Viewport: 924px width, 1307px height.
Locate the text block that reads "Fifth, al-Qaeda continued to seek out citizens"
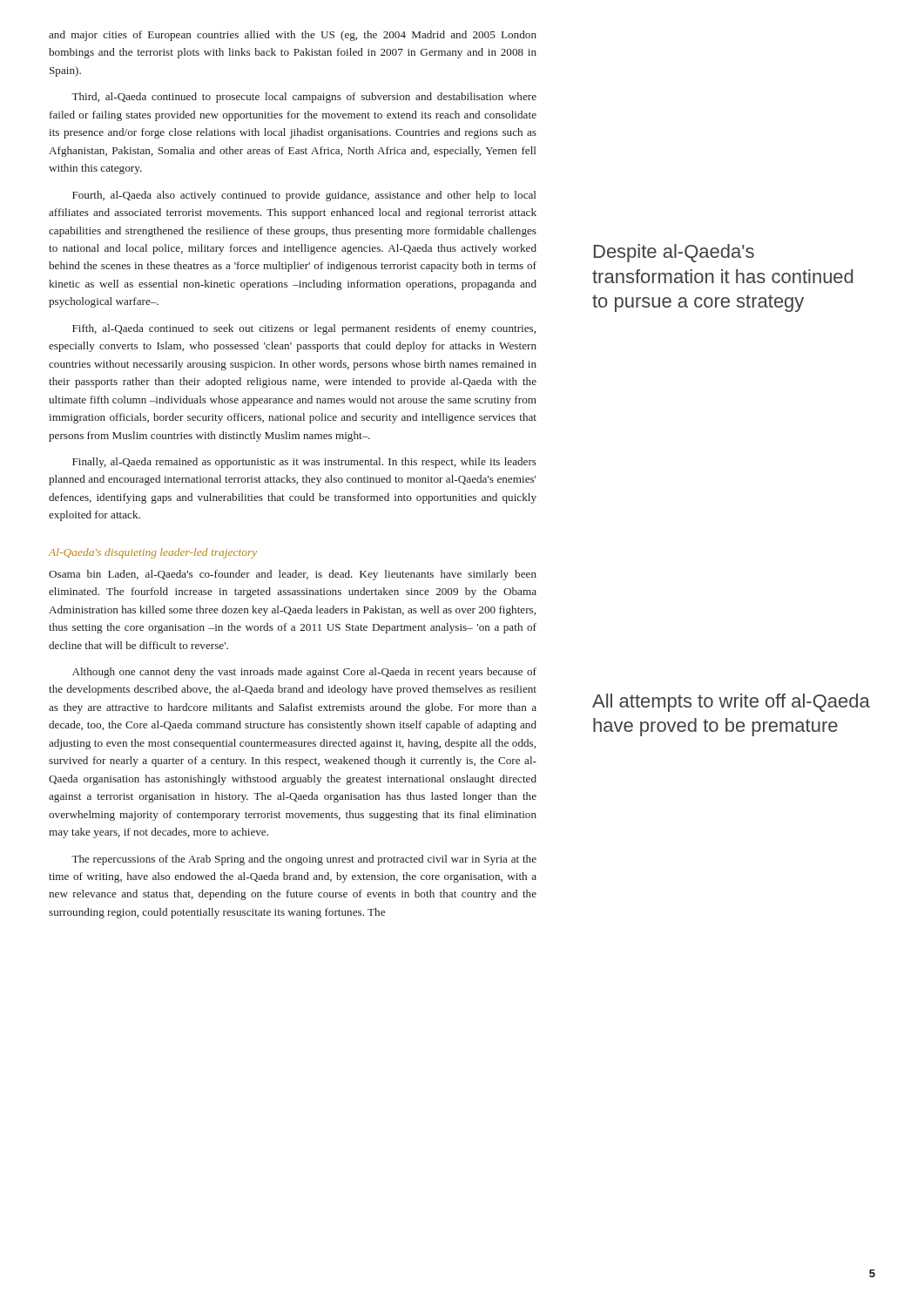click(x=293, y=382)
